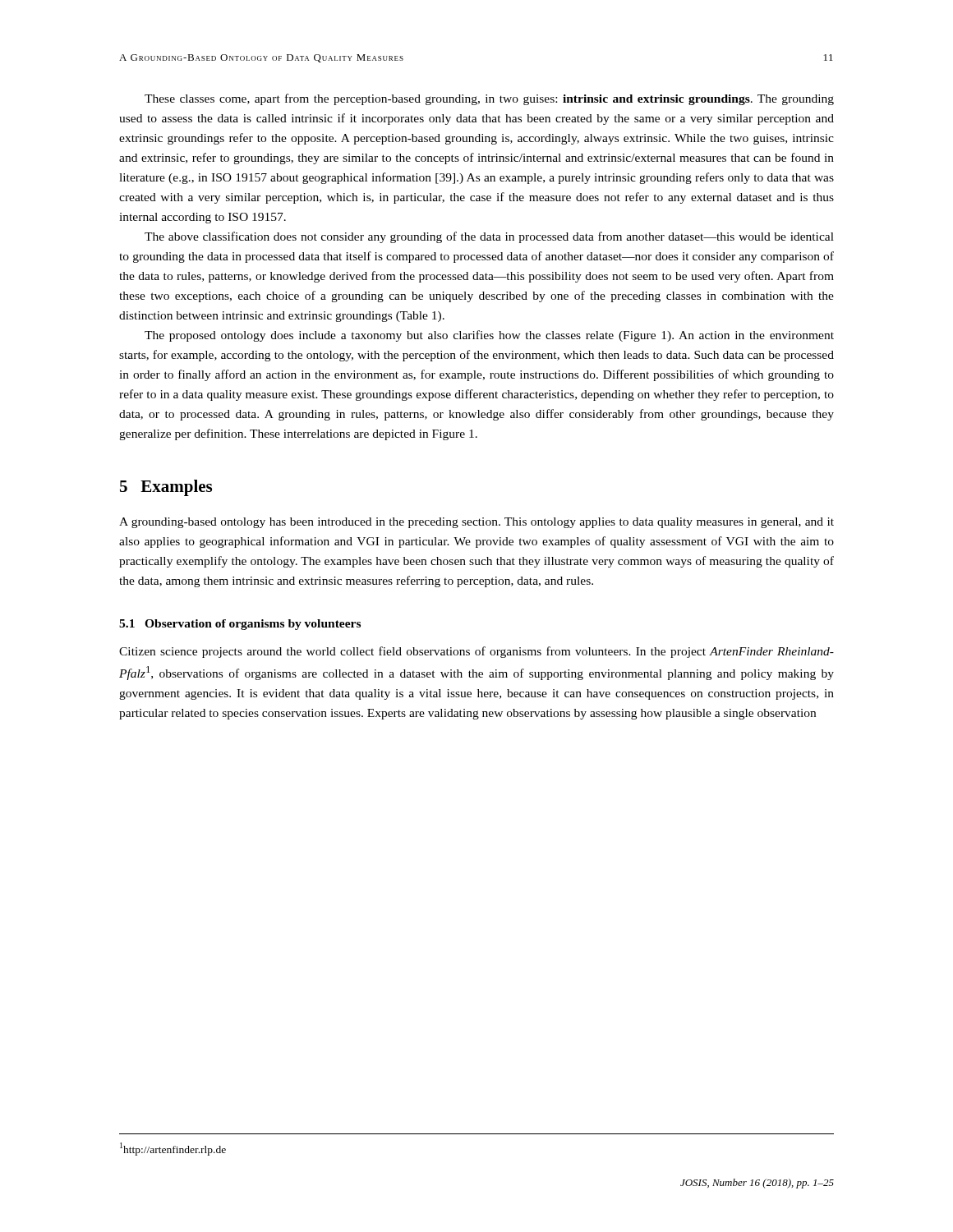Find the text block that says "A grounding-based ontology has been introduced"
Viewport: 953px width, 1232px height.
click(476, 551)
